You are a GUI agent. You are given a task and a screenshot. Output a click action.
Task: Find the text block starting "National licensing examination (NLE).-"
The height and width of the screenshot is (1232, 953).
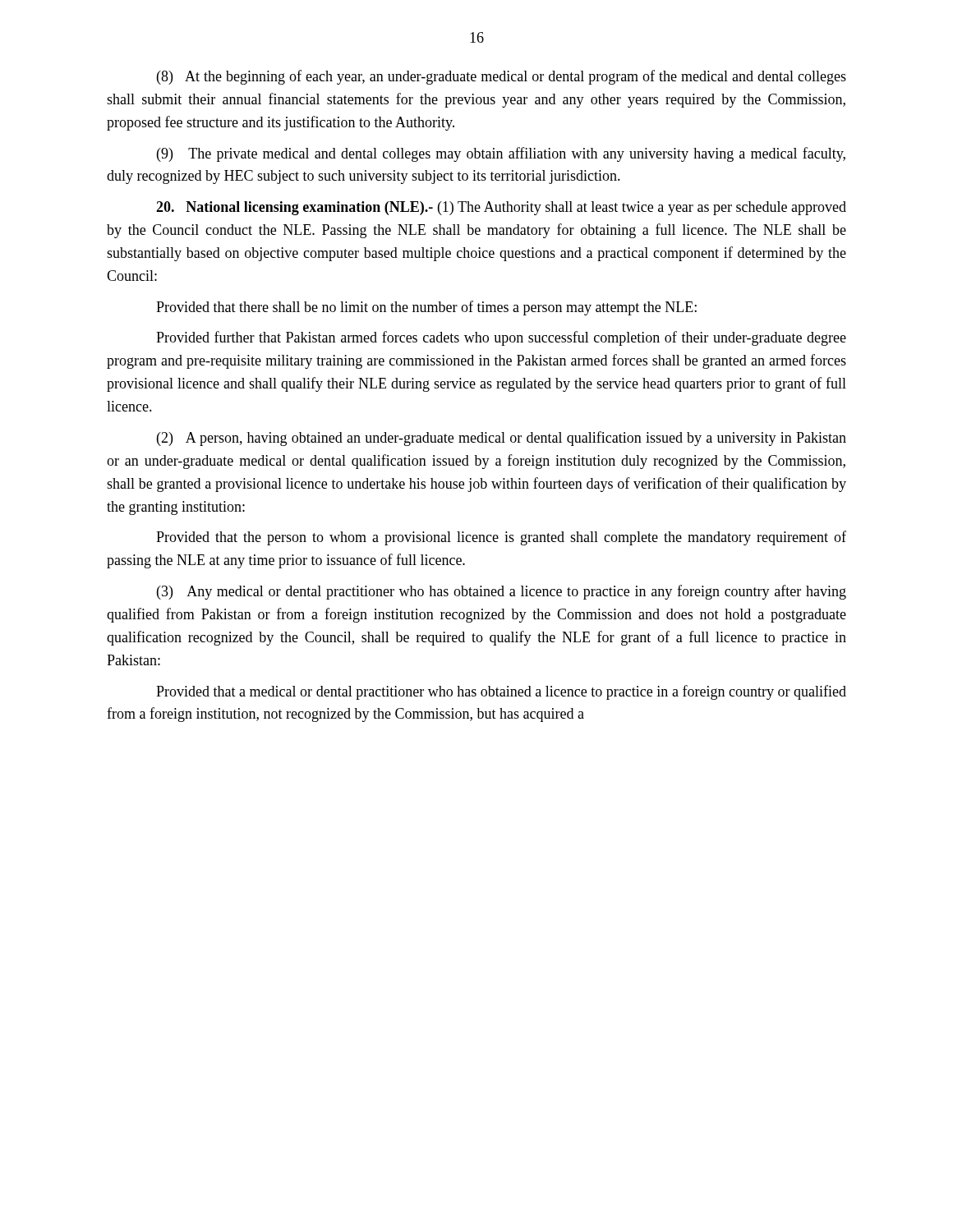476,242
